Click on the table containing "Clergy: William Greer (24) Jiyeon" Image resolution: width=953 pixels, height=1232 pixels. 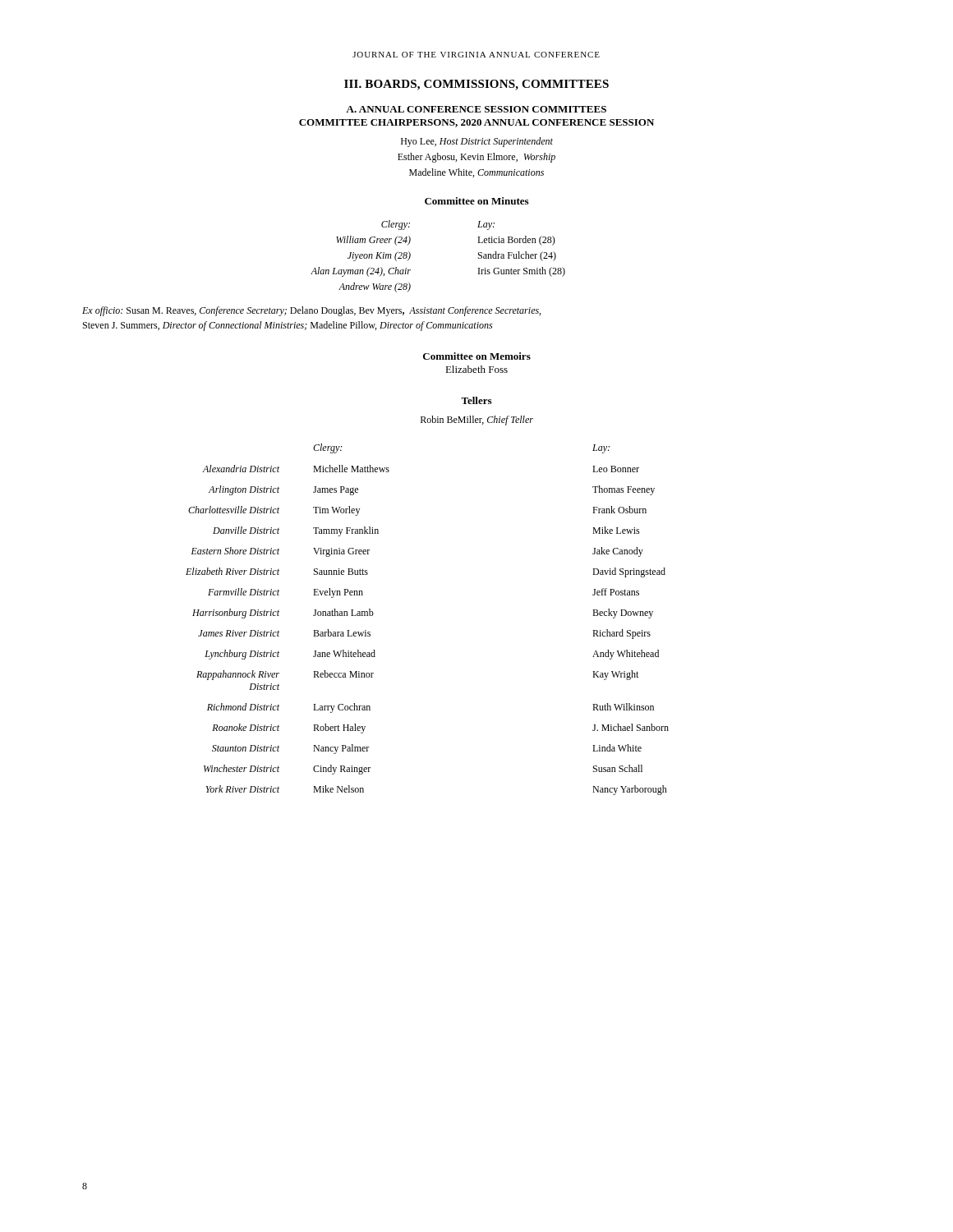476,256
